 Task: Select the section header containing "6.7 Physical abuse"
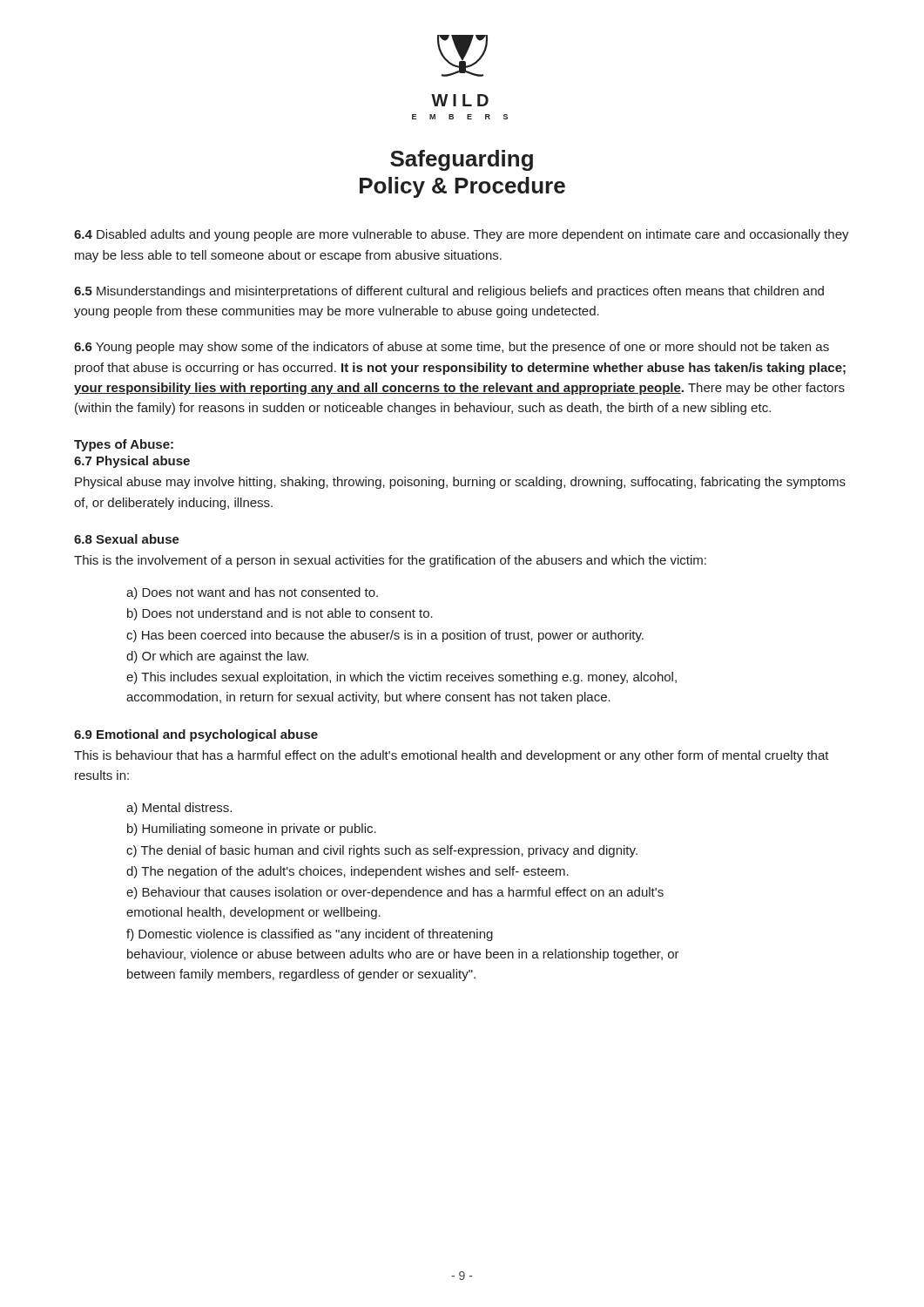coord(132,461)
